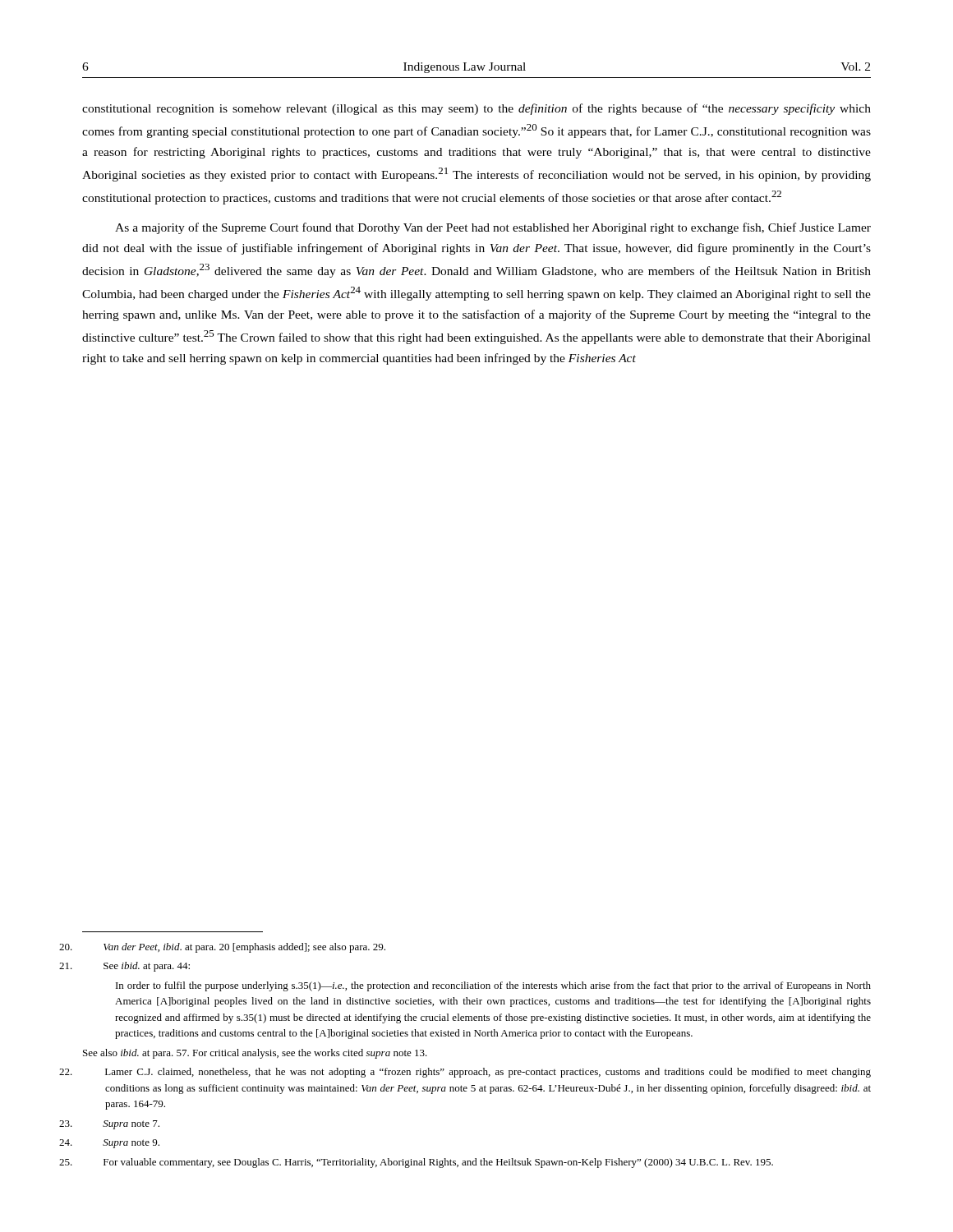The width and height of the screenshot is (953, 1232).
Task: Locate the passage starting "For valuable commentary, see"
Action: click(476, 1162)
